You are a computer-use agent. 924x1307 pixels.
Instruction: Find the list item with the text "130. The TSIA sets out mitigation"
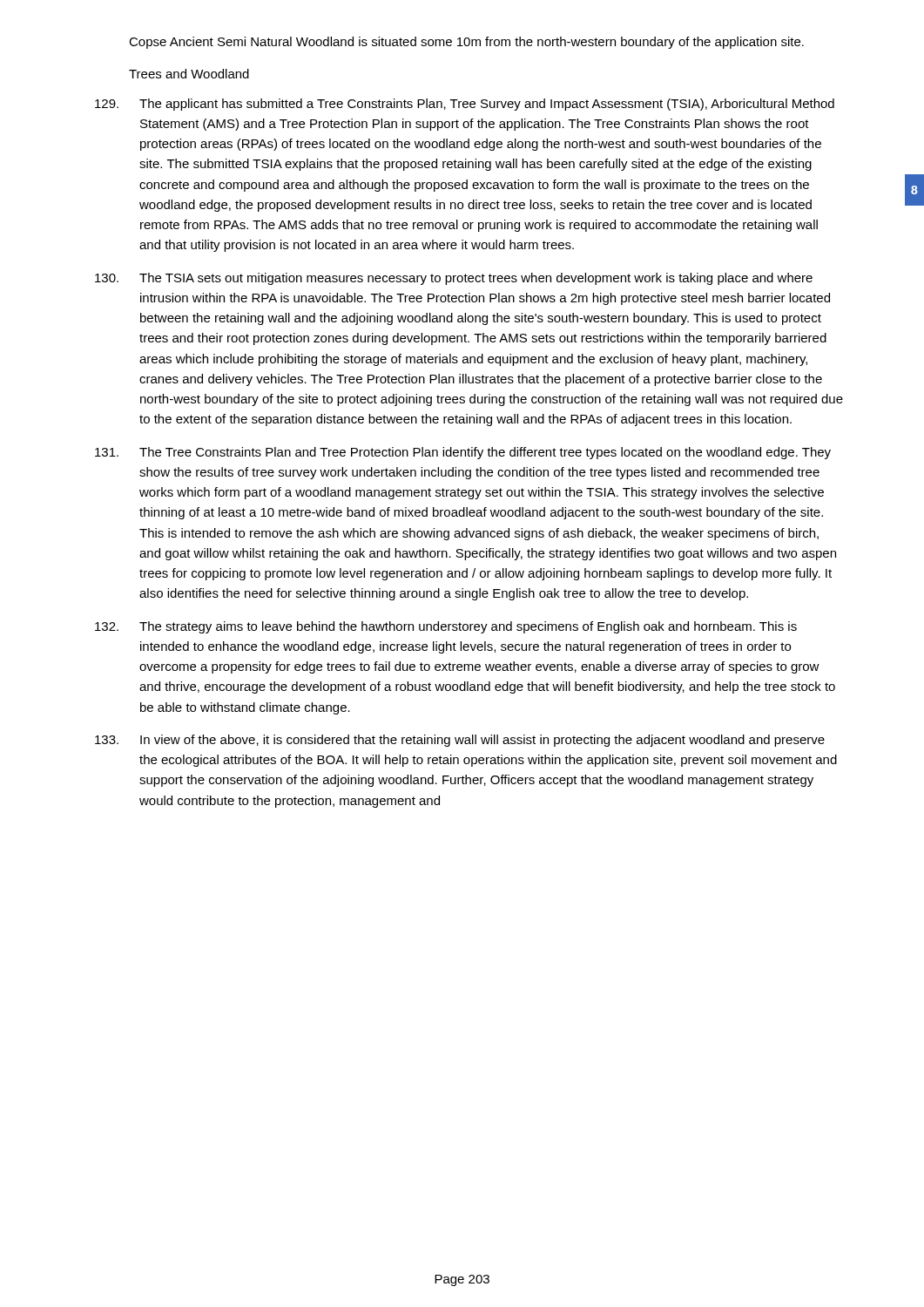(469, 348)
